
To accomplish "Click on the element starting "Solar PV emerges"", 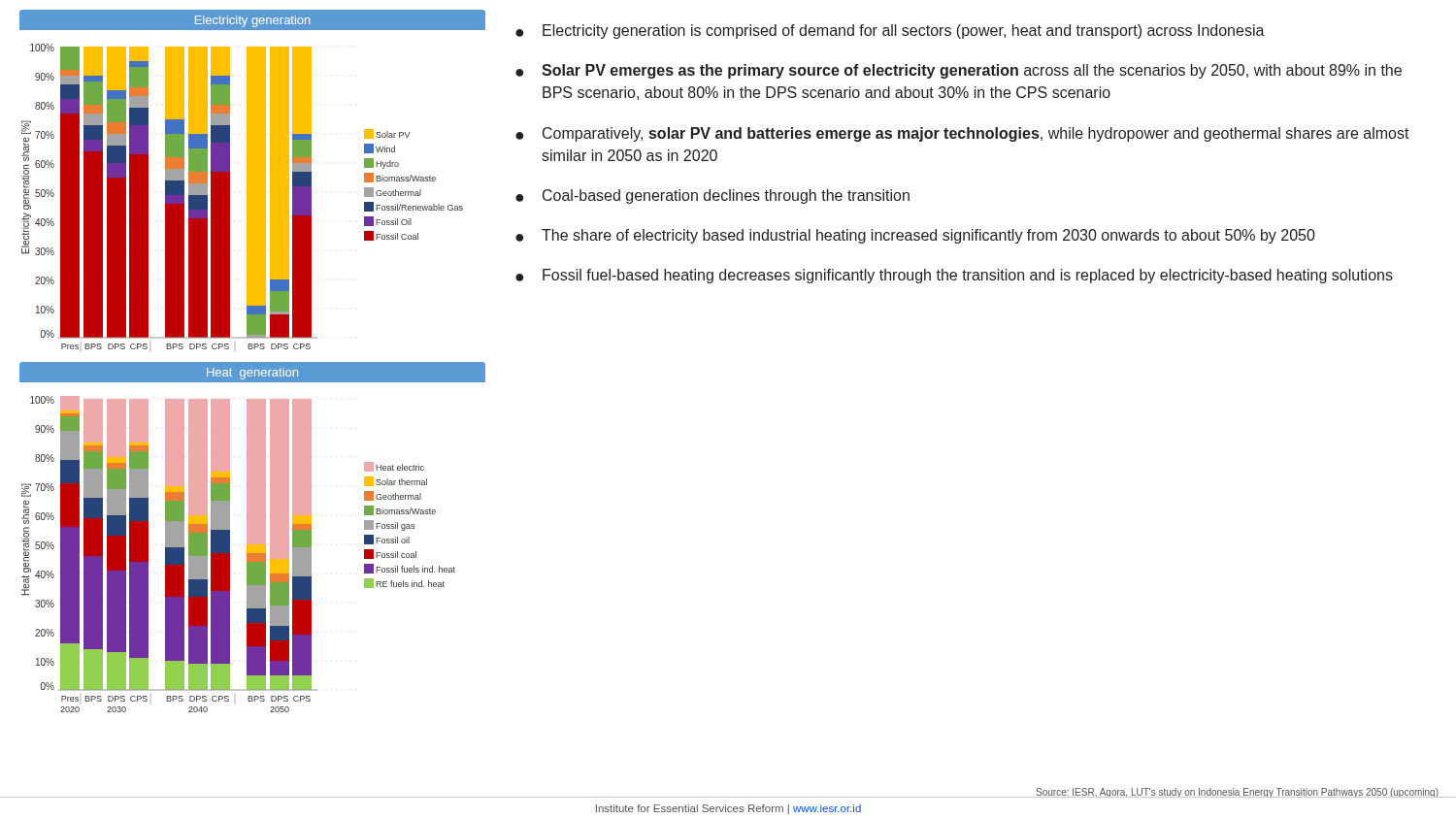I will tap(972, 82).
